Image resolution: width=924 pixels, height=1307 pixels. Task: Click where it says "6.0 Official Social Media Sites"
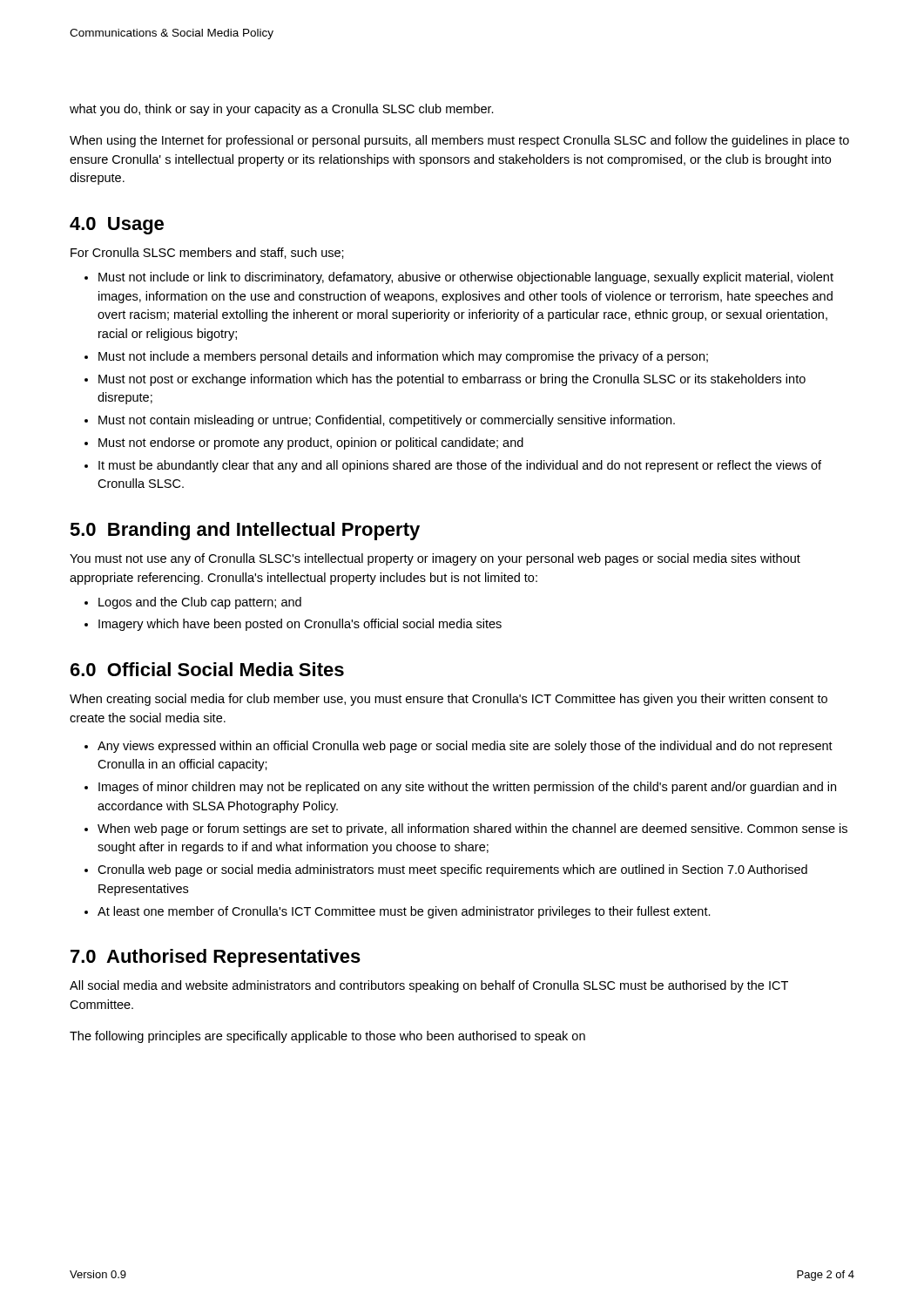point(207,670)
